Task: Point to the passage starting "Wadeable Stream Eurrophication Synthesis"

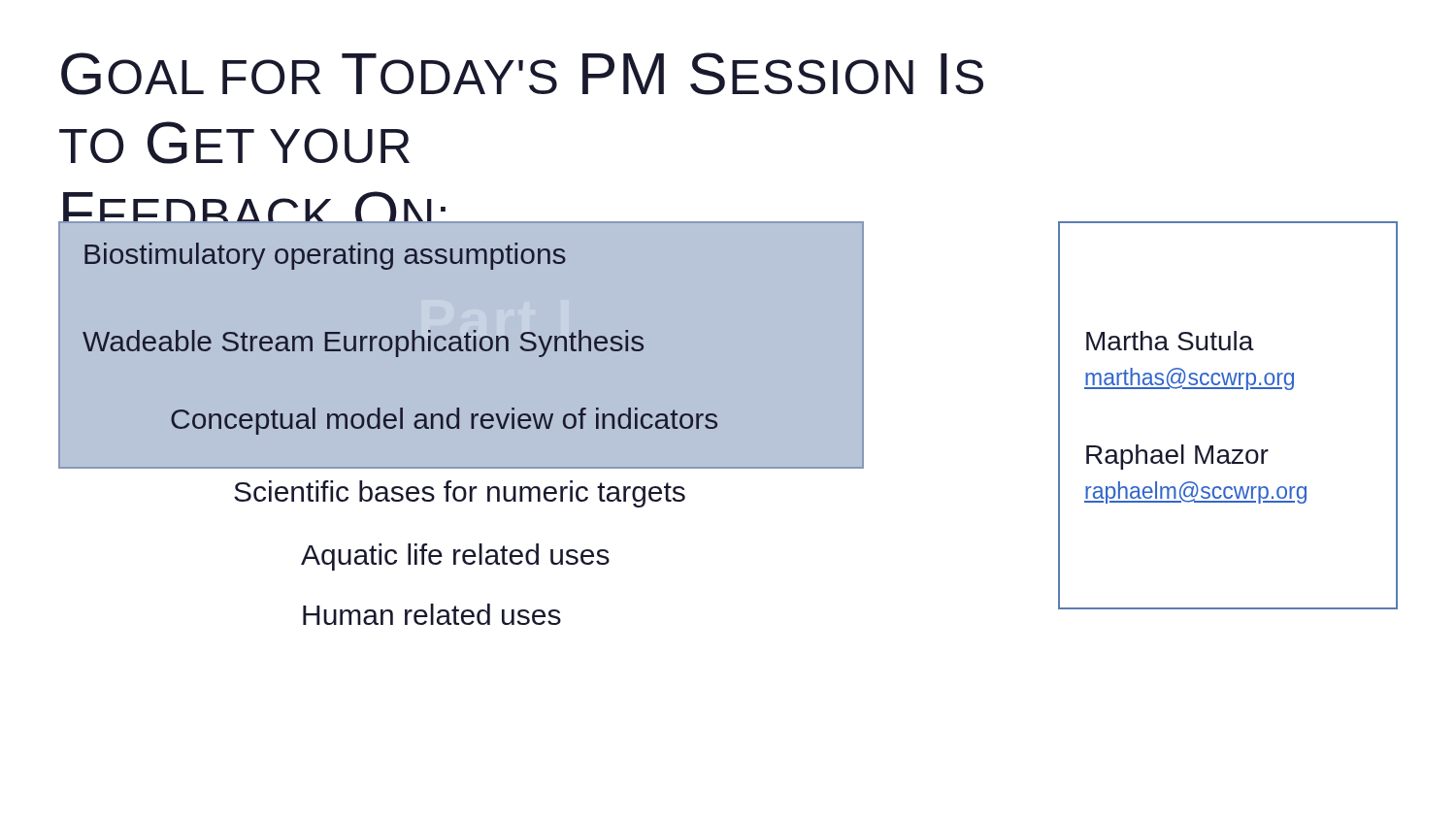Action: click(364, 341)
